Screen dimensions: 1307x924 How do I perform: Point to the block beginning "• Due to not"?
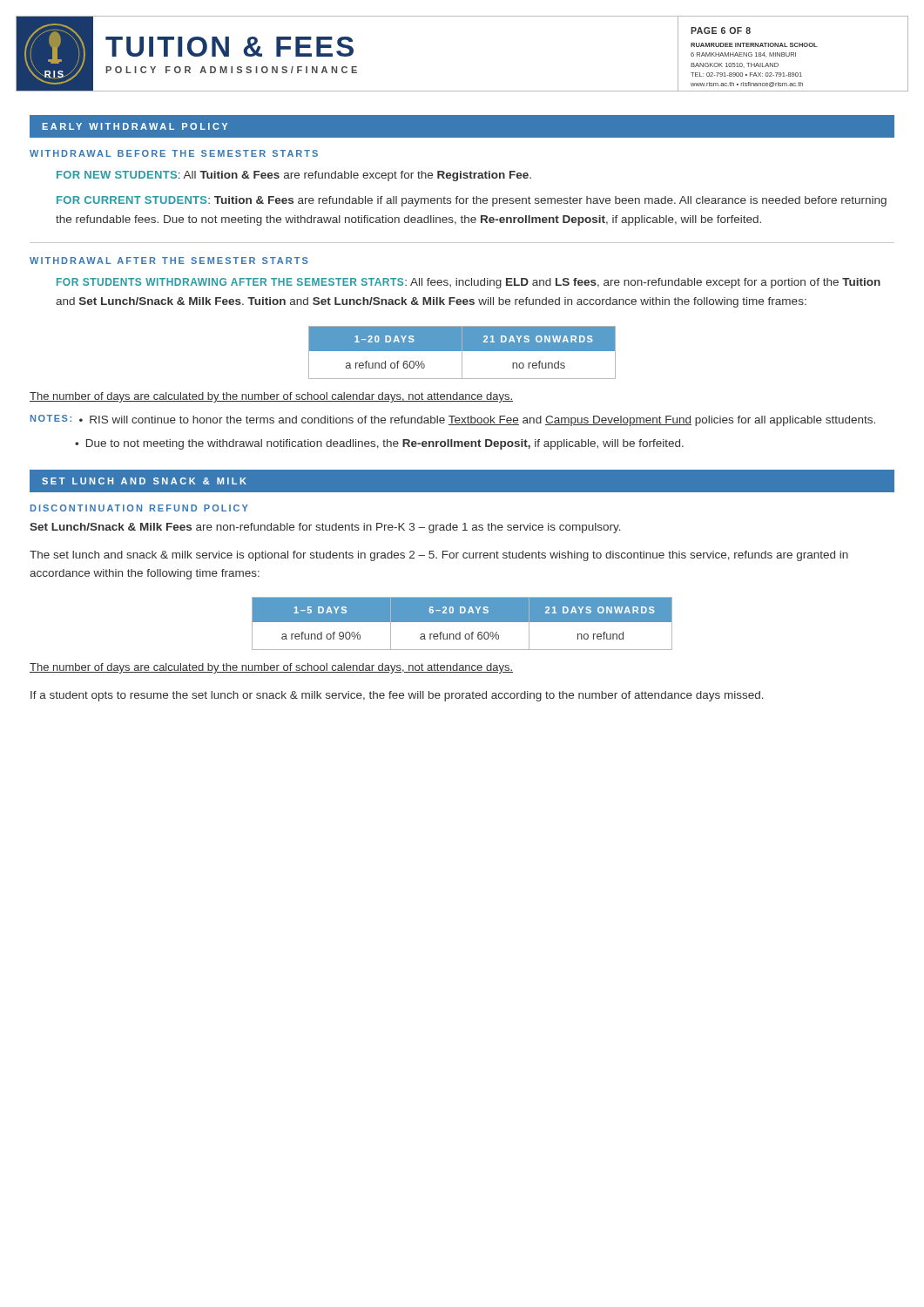tap(380, 445)
